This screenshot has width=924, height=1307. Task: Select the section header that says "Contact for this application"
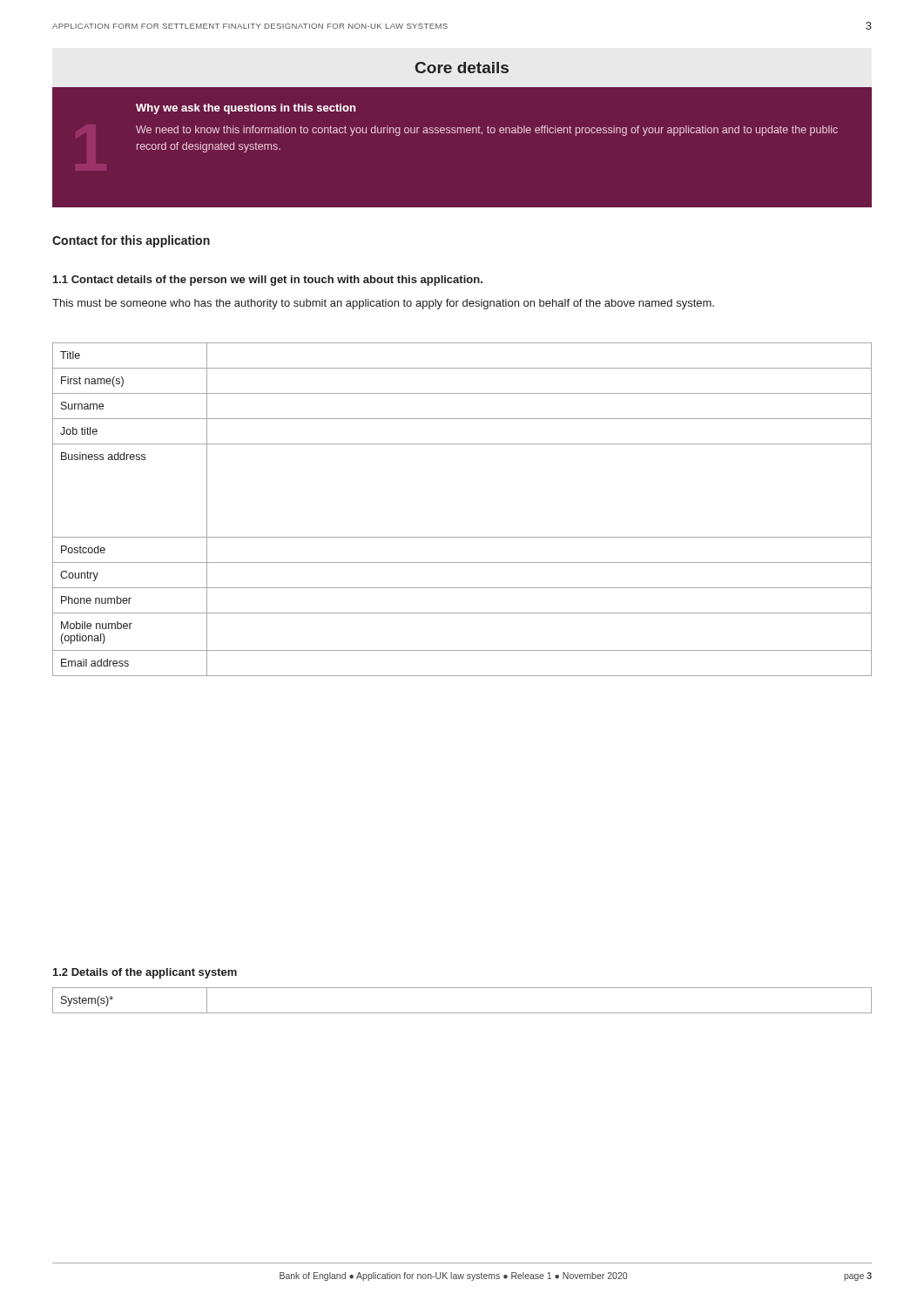(x=131, y=240)
